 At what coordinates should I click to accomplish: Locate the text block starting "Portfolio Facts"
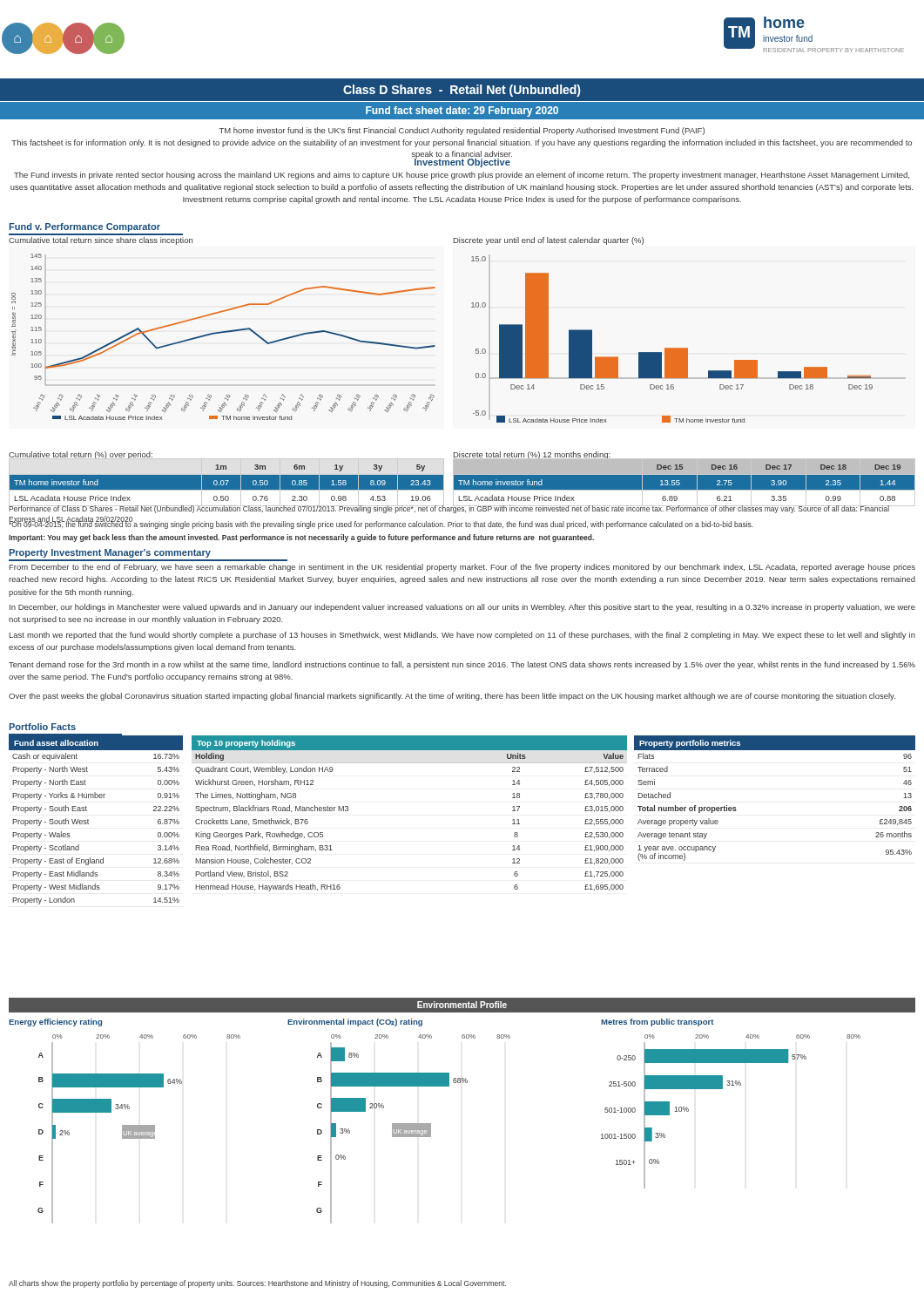tap(42, 727)
